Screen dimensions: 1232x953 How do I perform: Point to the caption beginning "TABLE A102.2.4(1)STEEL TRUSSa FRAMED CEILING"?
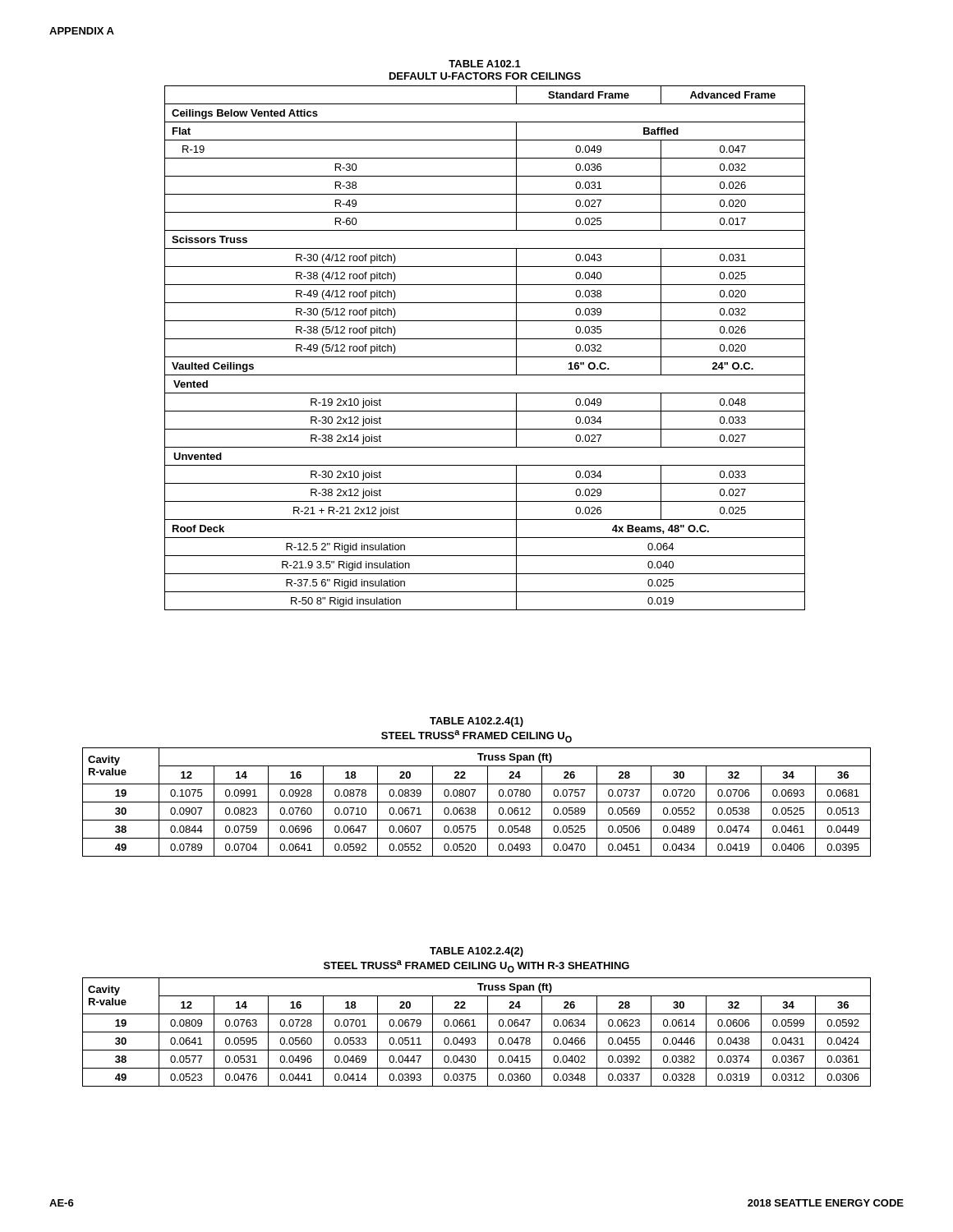click(x=476, y=729)
